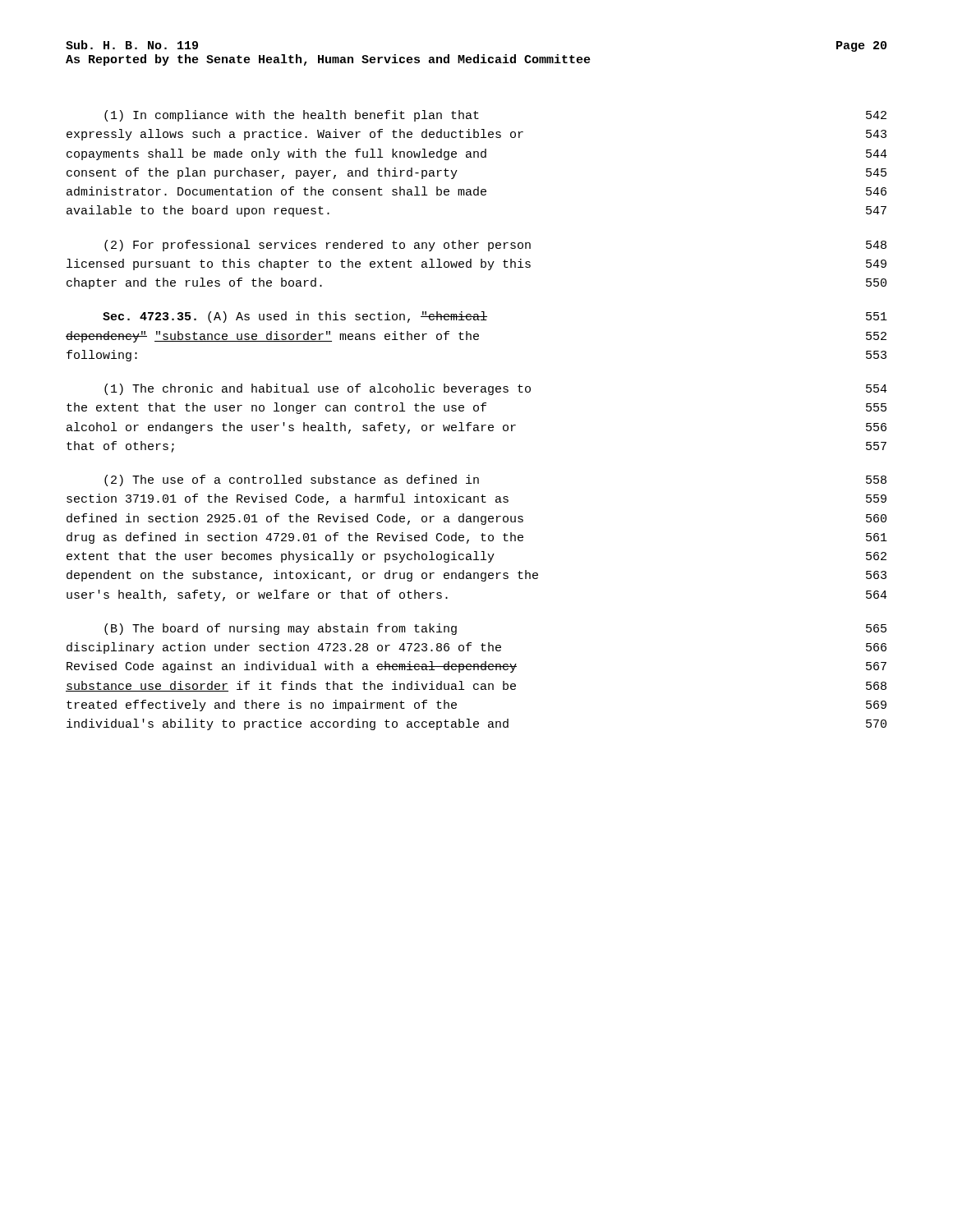
Task: Point to the passage starting "(2) For professional services rendered to"
Action: click(476, 265)
